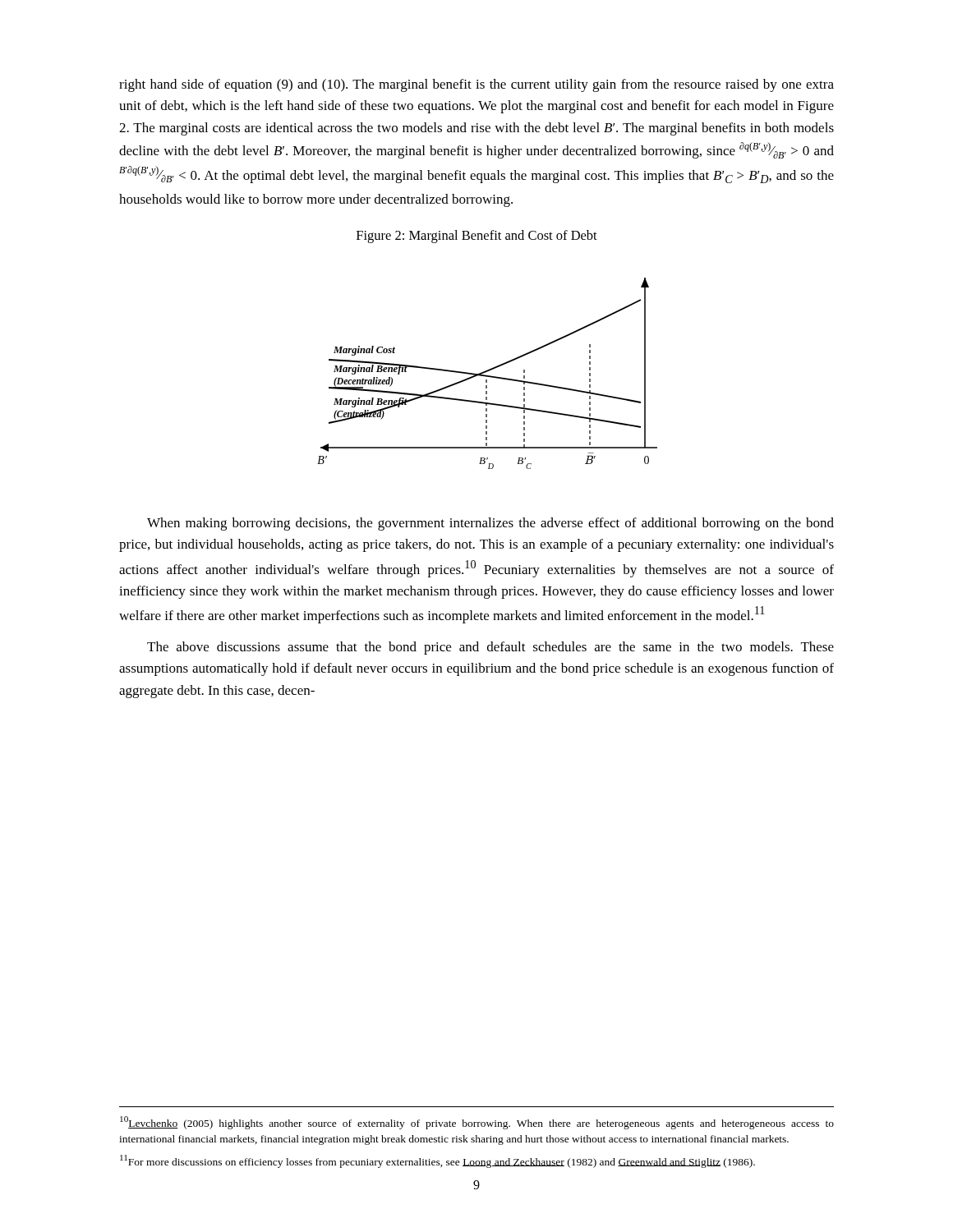The image size is (953, 1232).
Task: Point to the text starting "right hand side"
Action: (x=476, y=142)
